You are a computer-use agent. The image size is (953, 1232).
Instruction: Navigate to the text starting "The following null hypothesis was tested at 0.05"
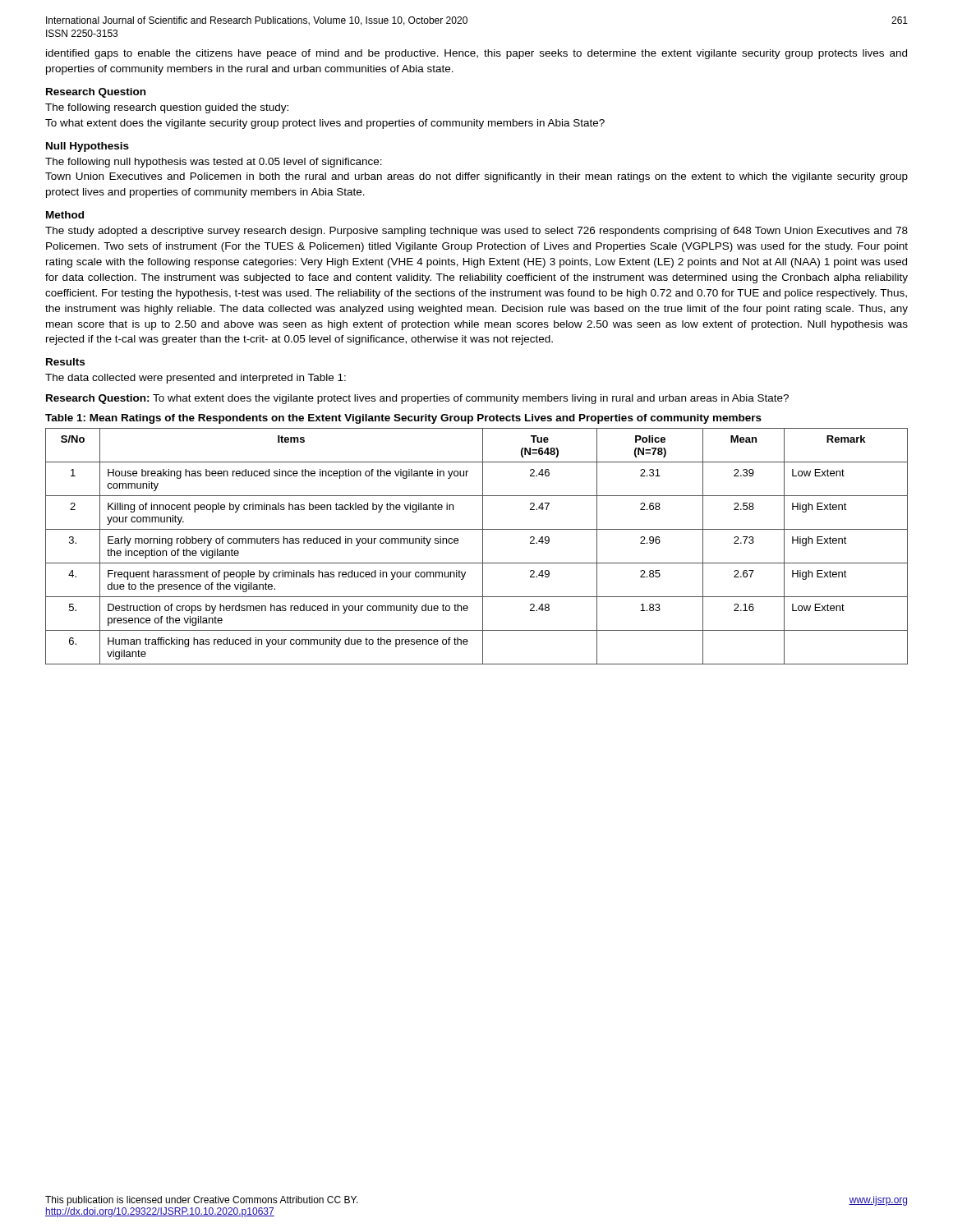coord(476,177)
